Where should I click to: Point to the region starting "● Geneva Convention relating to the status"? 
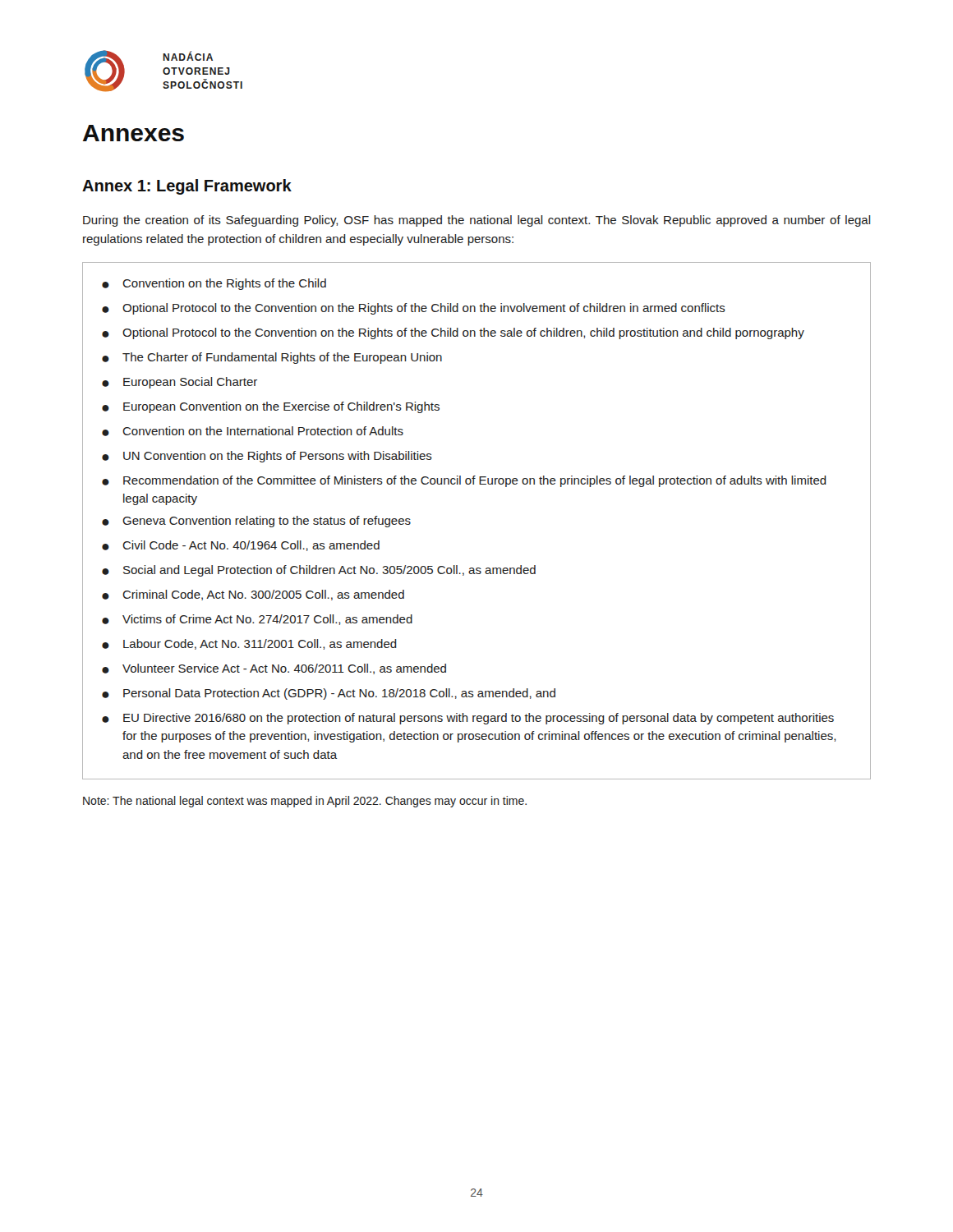pyautogui.click(x=256, y=522)
